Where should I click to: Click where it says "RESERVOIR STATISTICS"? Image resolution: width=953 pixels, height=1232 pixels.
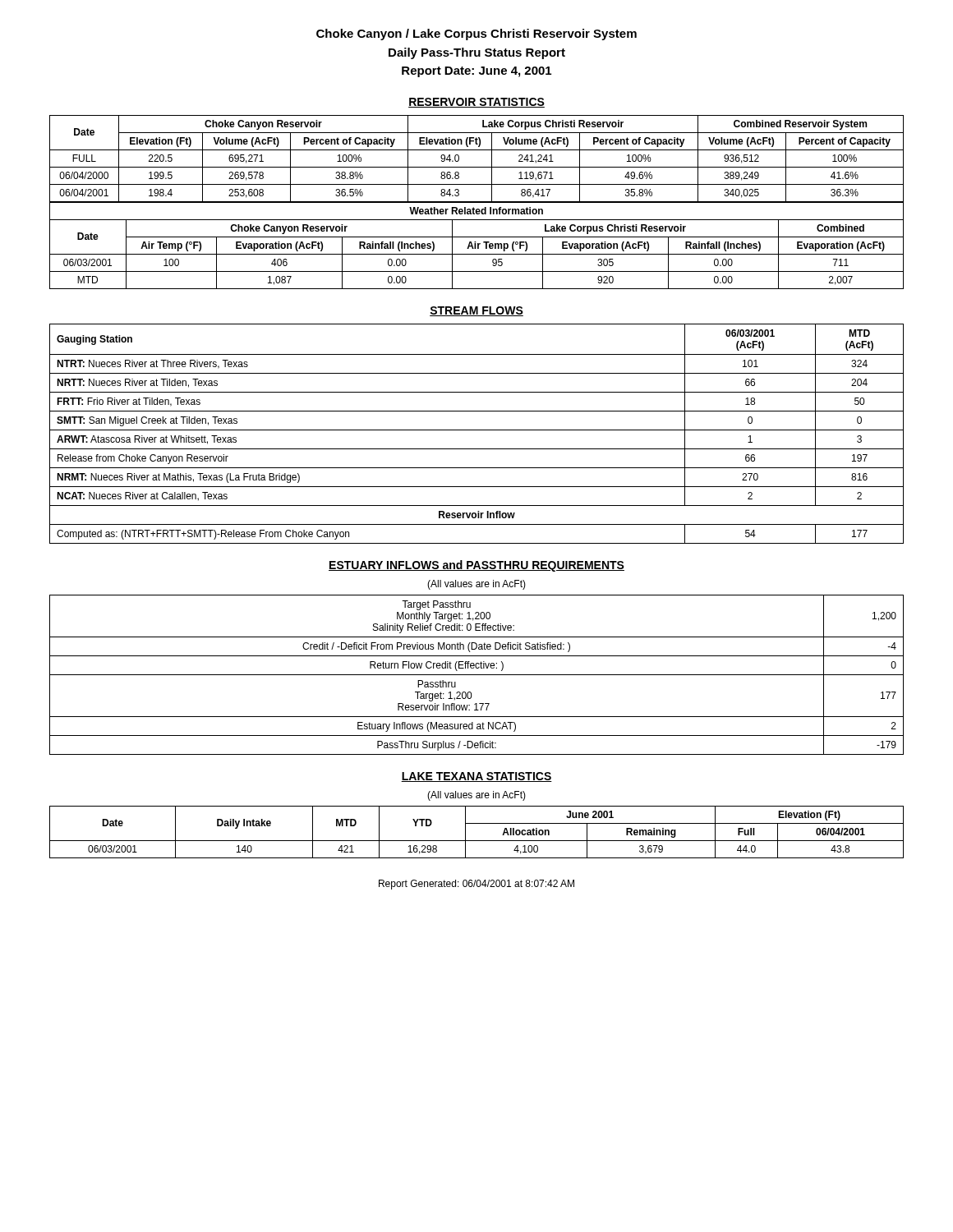click(476, 101)
